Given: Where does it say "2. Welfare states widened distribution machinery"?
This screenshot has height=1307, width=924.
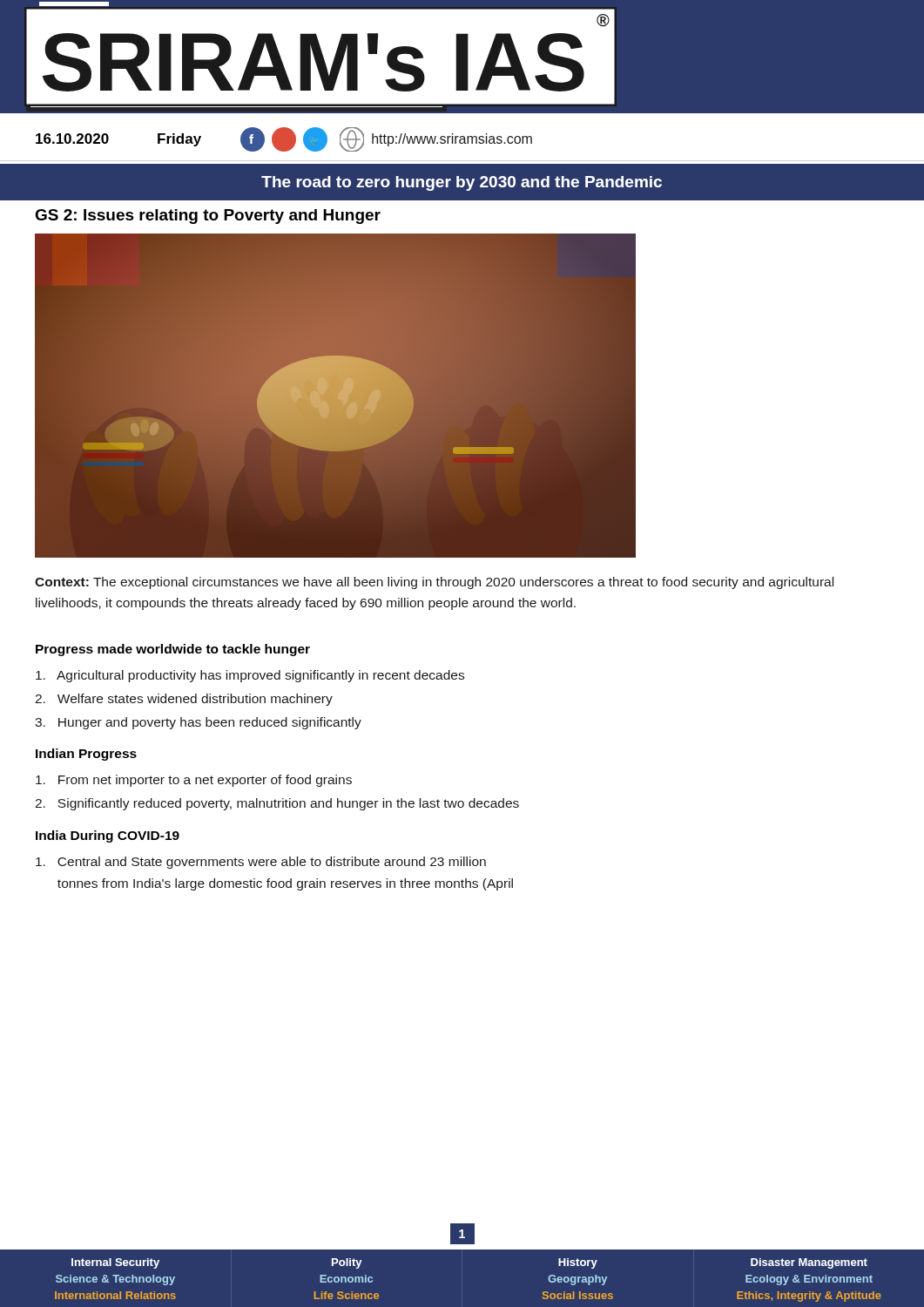Looking at the screenshot, I should pyautogui.click(x=184, y=698).
